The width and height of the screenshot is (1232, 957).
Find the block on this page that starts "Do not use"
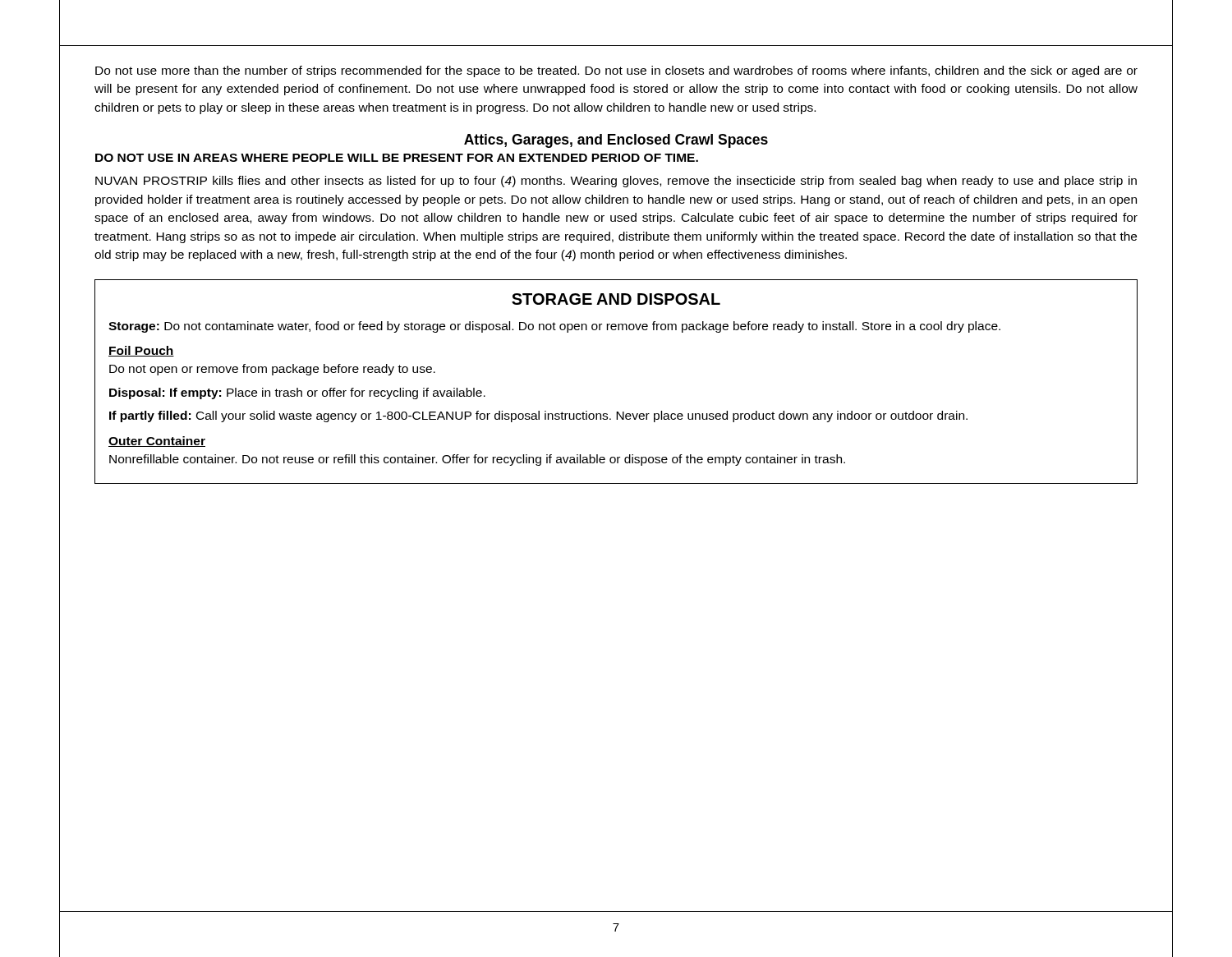(x=616, y=89)
